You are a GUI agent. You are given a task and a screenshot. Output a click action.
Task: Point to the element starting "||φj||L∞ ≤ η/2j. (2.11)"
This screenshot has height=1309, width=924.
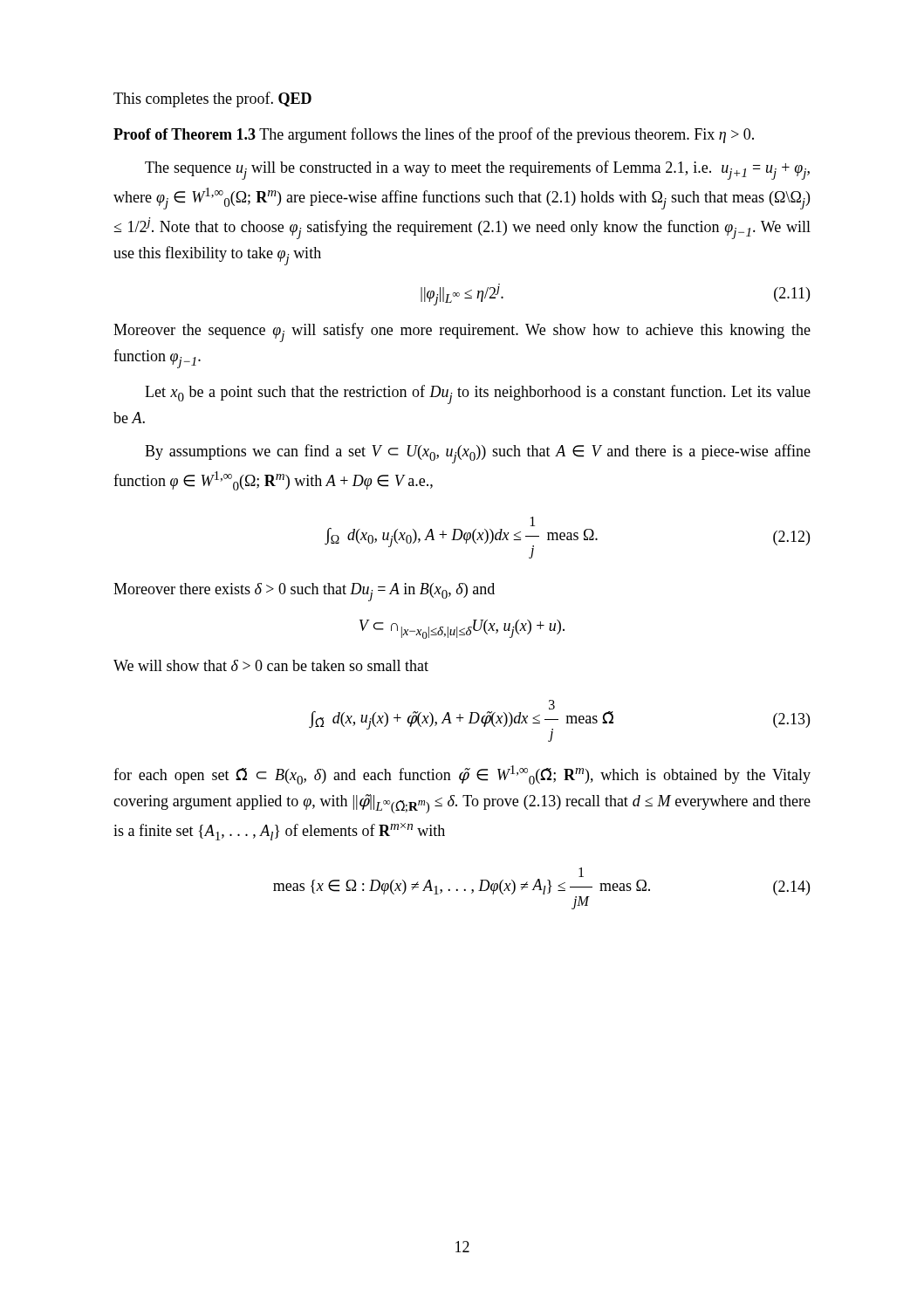452,295
